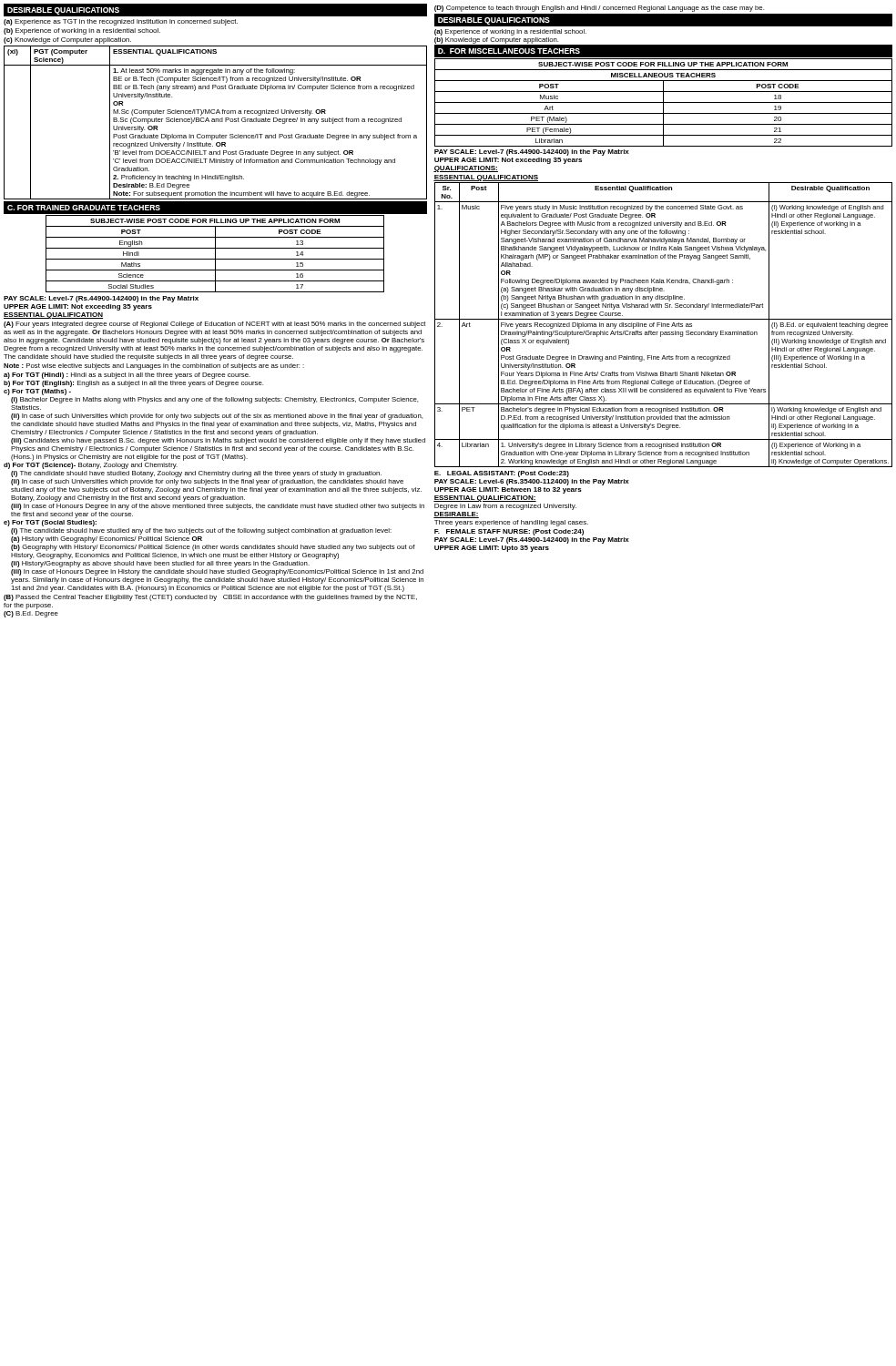Image resolution: width=896 pixels, height=1366 pixels.
Task: Select the section header with the text "C. FOR TRAINED"
Action: (x=84, y=208)
